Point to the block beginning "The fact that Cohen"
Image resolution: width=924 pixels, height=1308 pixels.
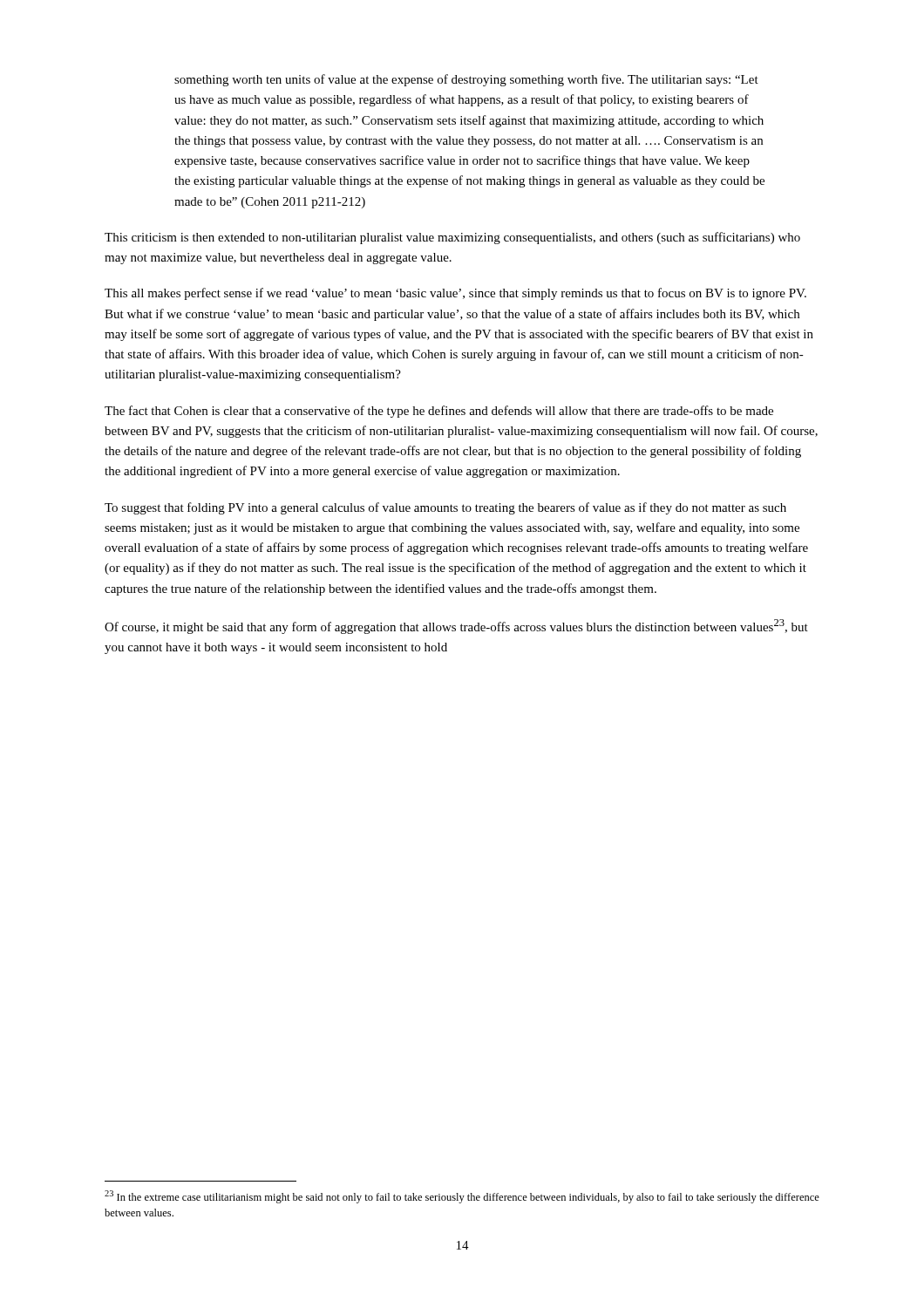[461, 441]
